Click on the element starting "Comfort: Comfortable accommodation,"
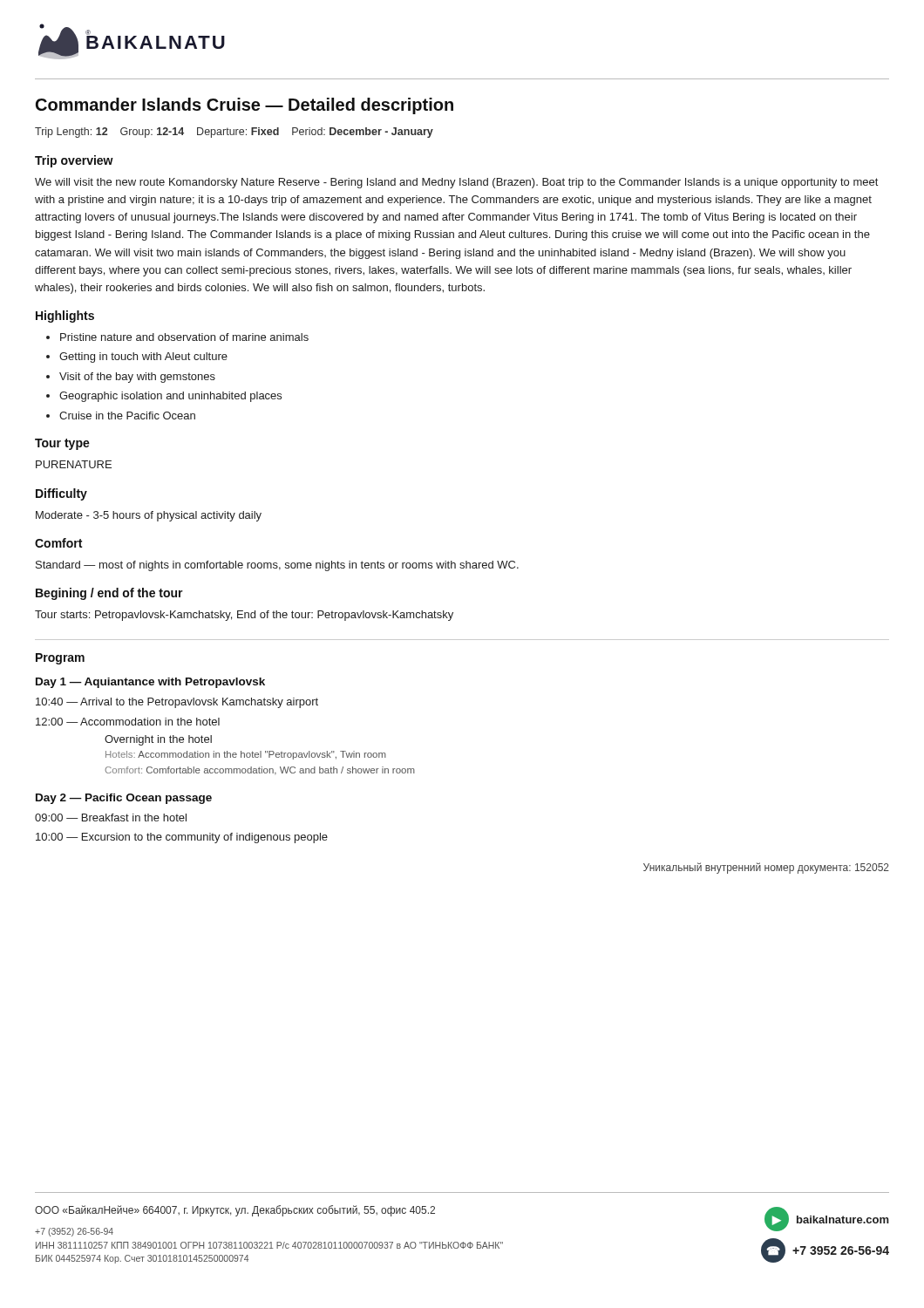This screenshot has width=924, height=1308. point(260,770)
